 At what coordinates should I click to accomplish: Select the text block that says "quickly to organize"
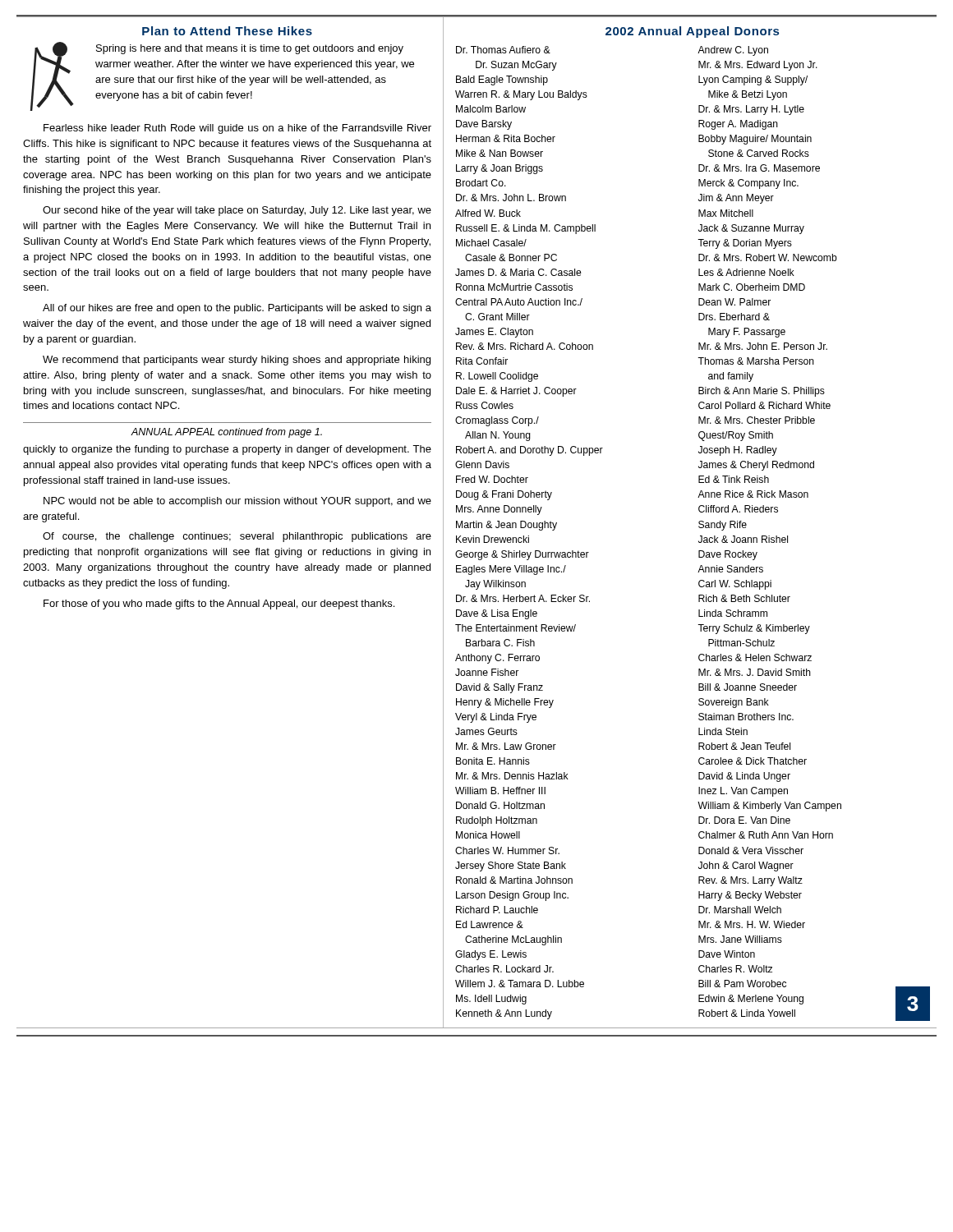pos(227,465)
